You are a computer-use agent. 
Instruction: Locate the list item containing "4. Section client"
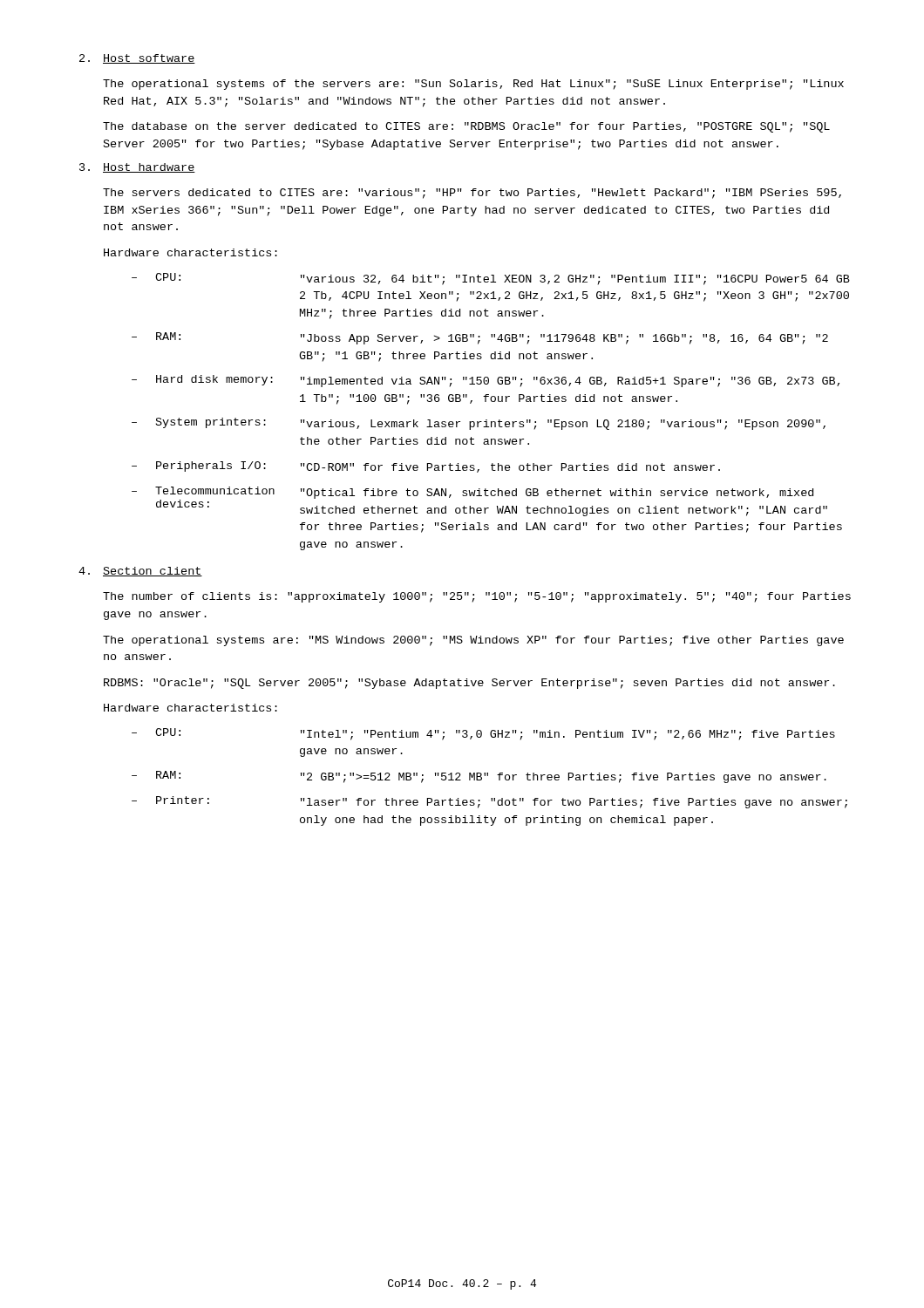[140, 572]
